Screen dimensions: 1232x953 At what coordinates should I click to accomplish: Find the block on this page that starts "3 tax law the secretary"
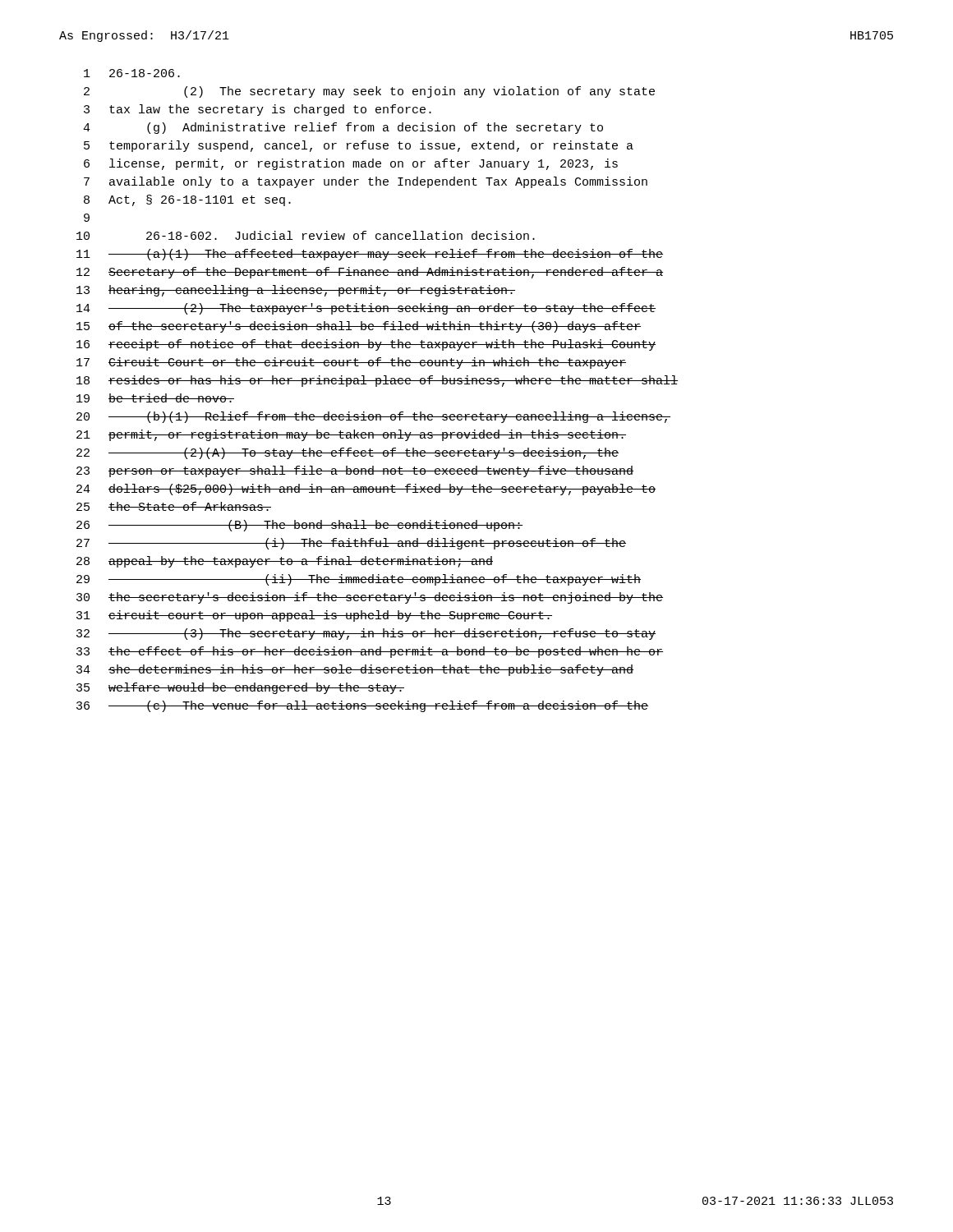click(476, 111)
